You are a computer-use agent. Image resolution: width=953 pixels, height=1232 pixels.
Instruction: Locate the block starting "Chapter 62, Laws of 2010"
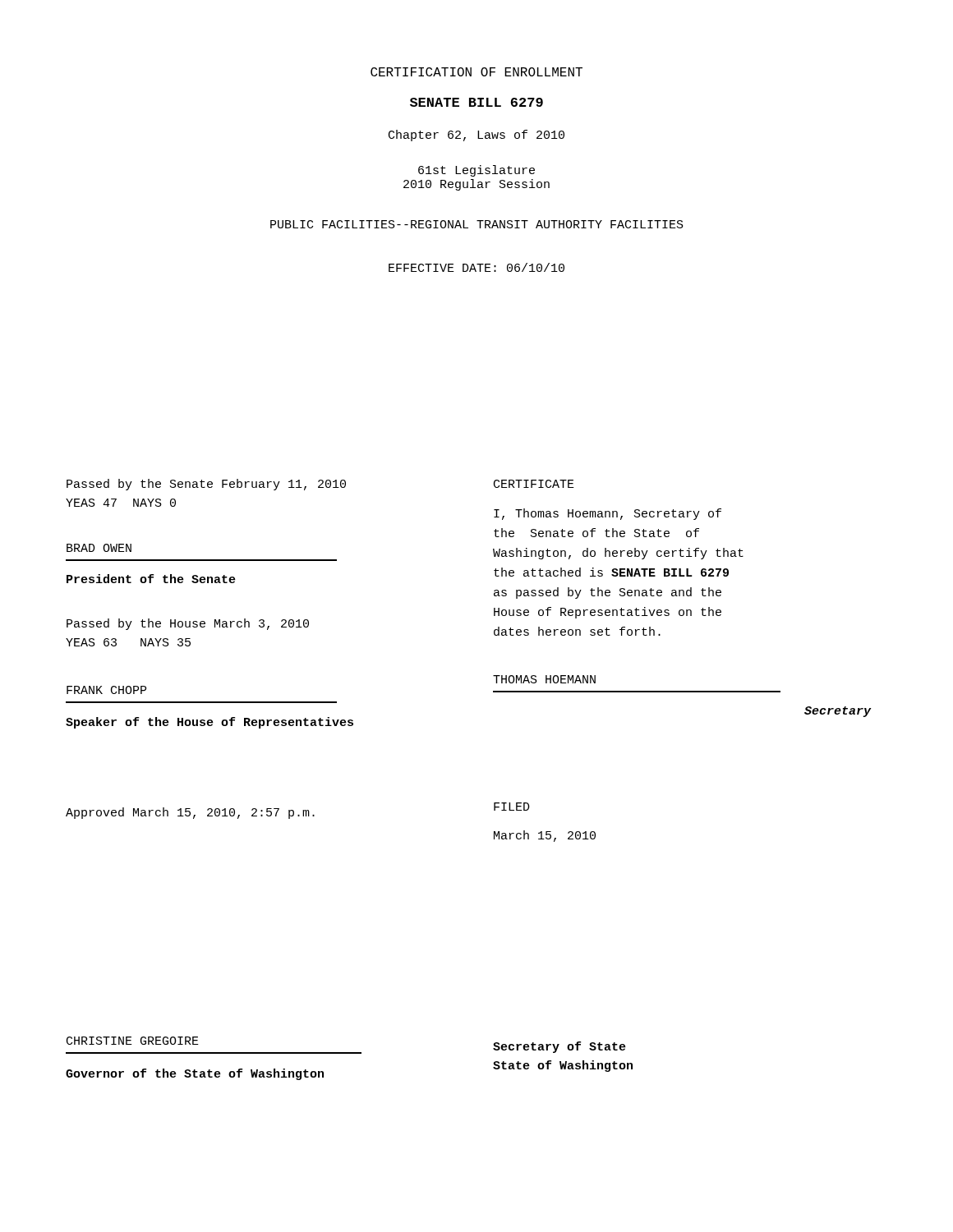476,136
